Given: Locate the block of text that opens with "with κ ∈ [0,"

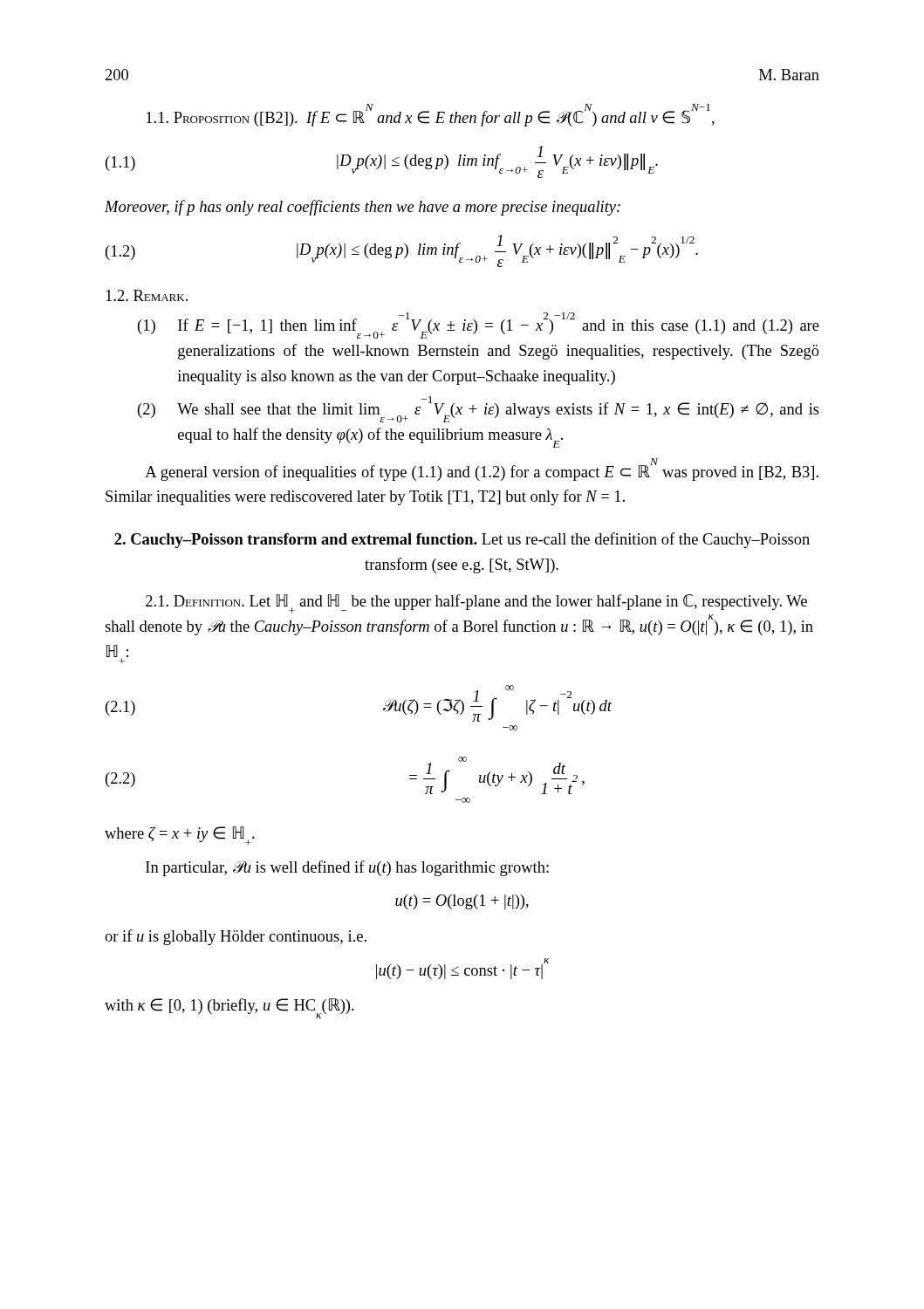Looking at the screenshot, I should tap(230, 1008).
